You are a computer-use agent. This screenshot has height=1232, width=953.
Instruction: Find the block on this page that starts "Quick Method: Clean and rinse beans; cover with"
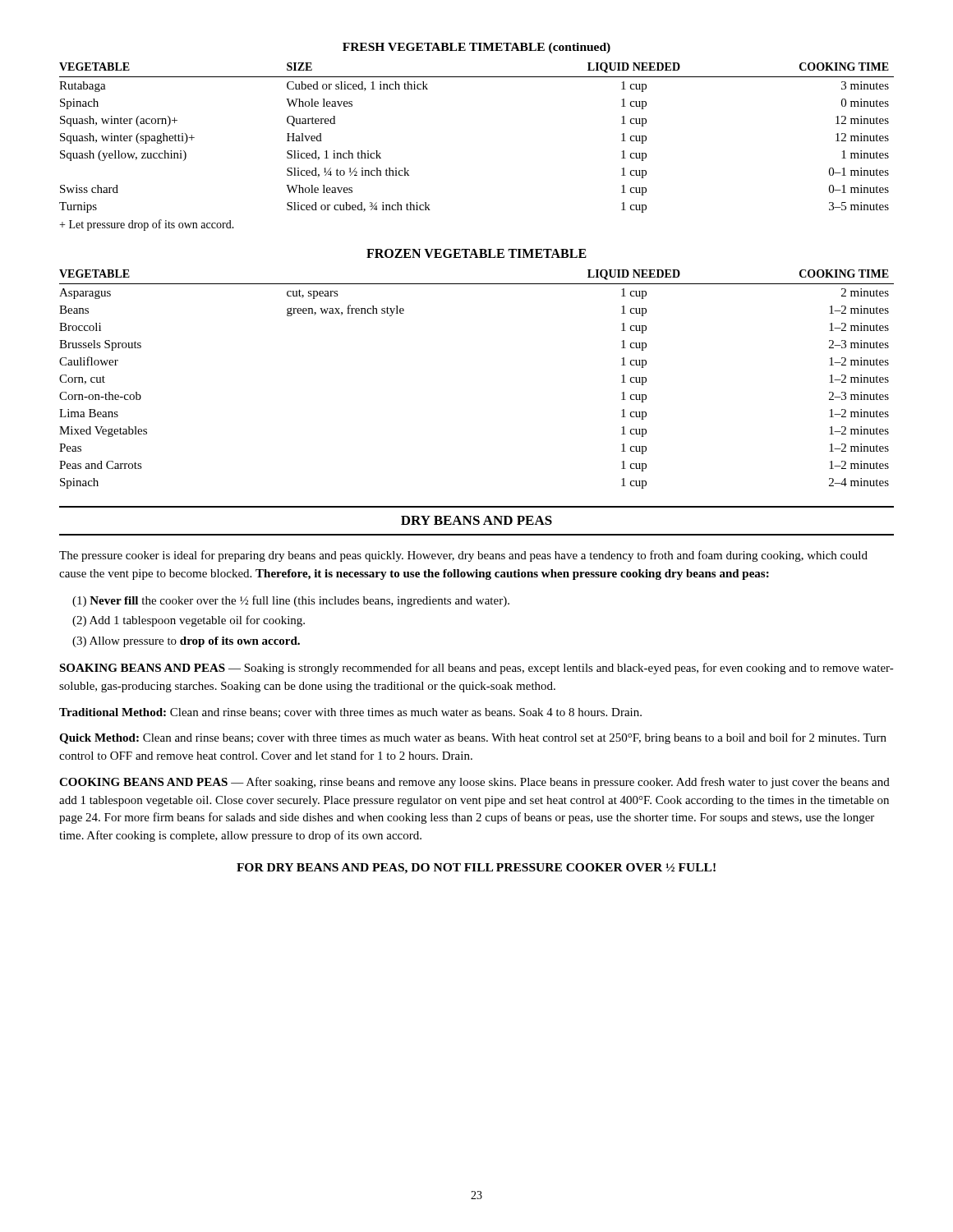coord(473,747)
